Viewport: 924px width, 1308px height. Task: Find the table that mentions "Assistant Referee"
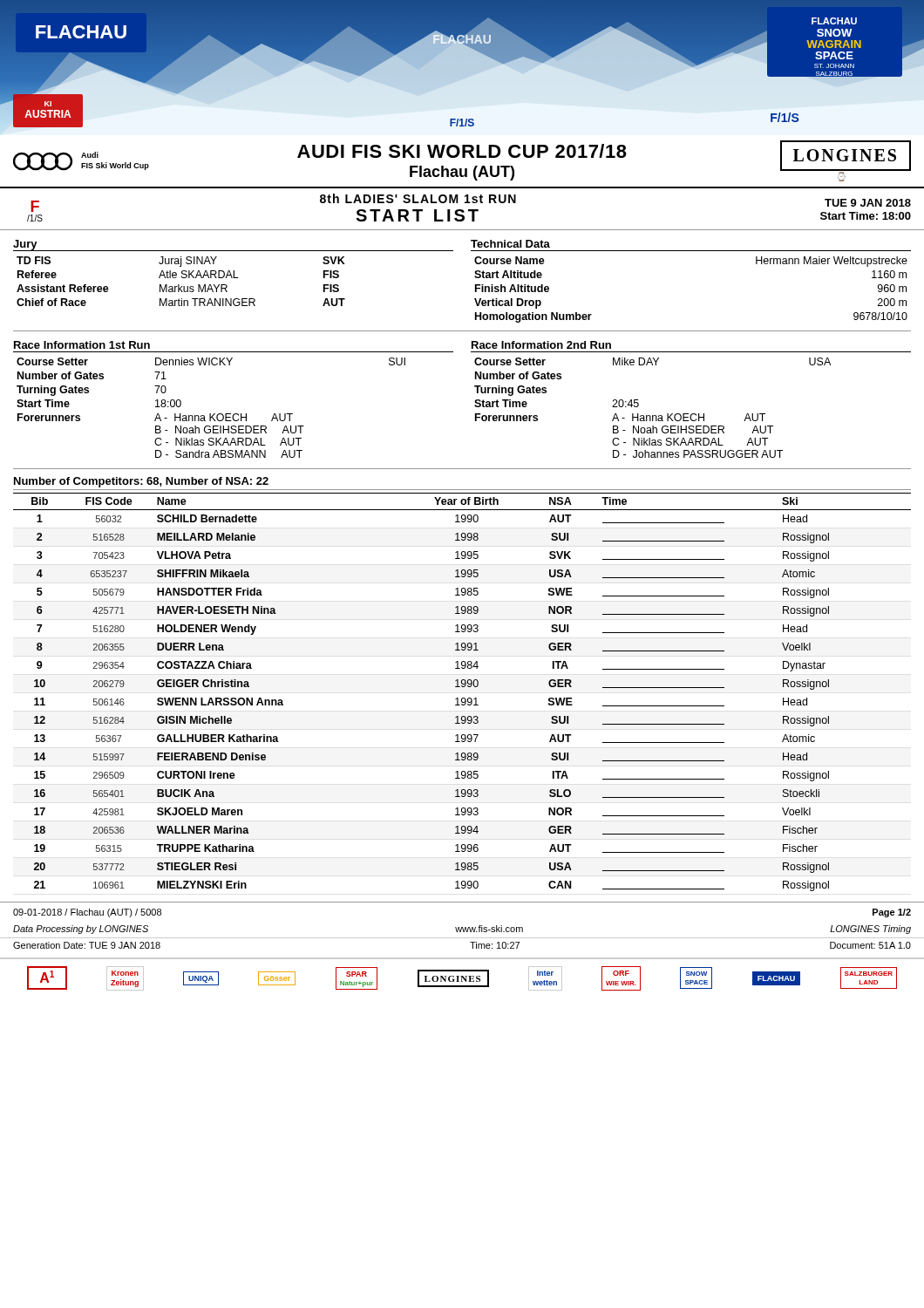click(233, 280)
